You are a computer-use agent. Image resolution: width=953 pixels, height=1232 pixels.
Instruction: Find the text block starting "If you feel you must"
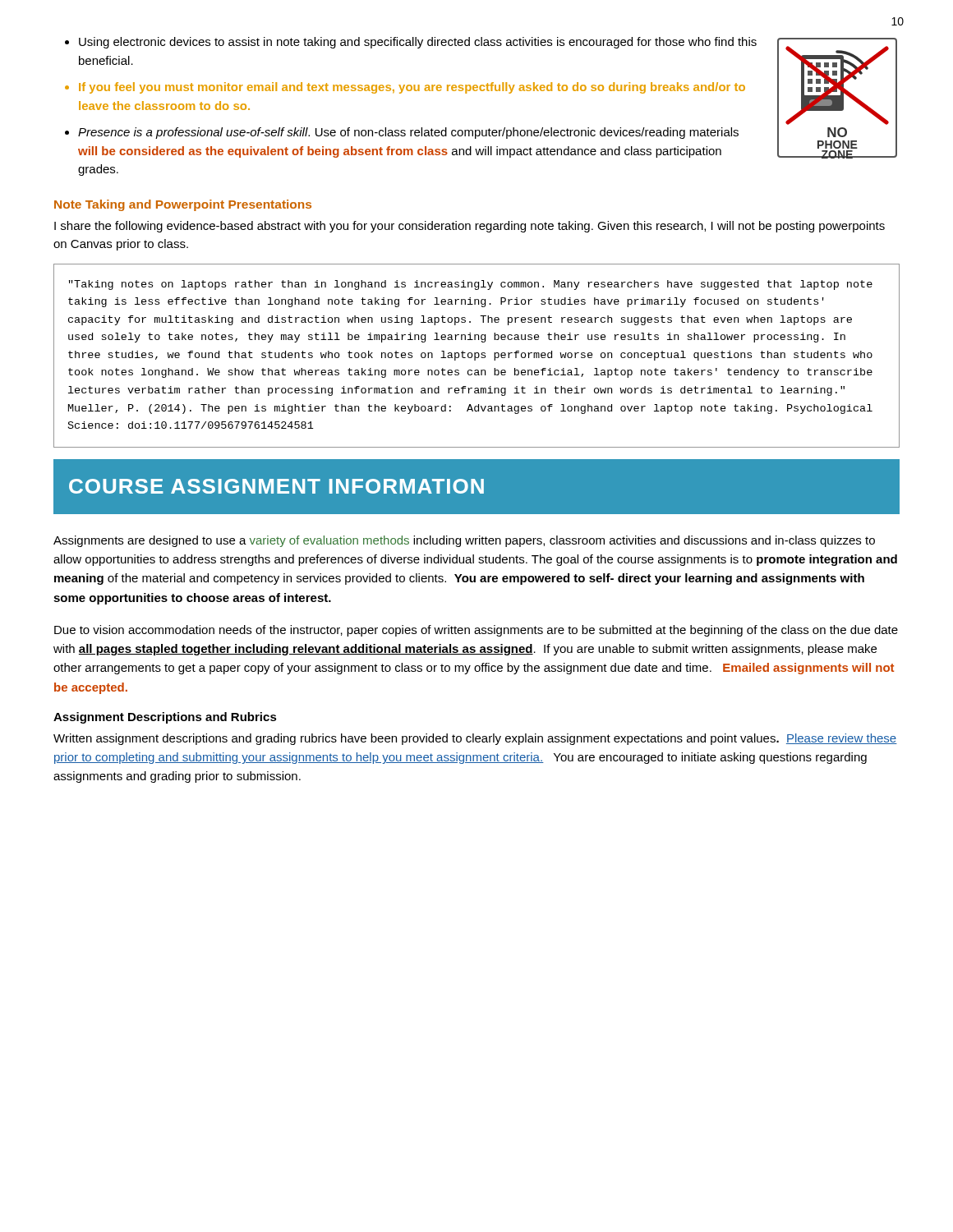[x=412, y=96]
